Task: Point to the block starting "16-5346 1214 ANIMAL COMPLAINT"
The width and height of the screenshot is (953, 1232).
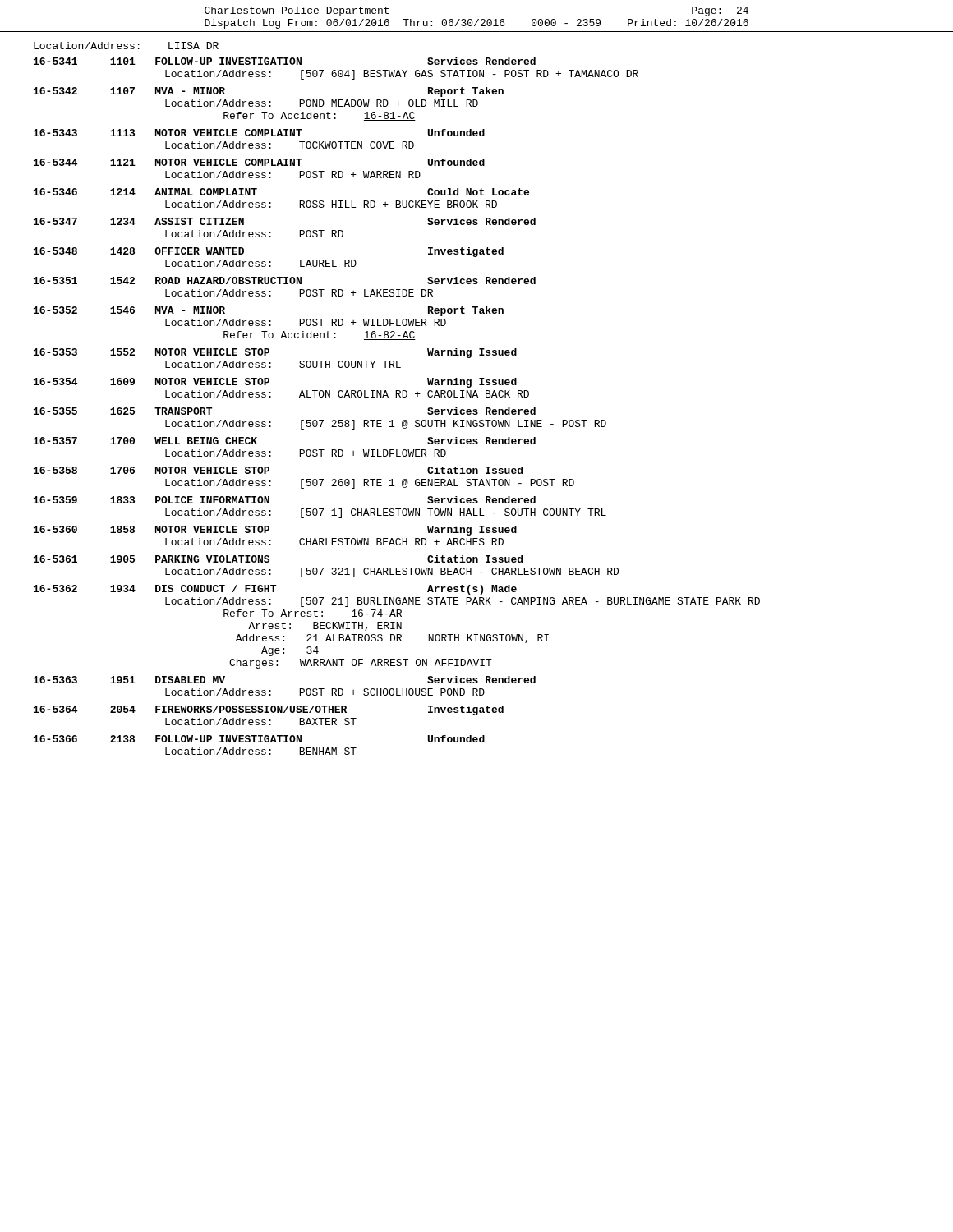Action: tap(476, 199)
